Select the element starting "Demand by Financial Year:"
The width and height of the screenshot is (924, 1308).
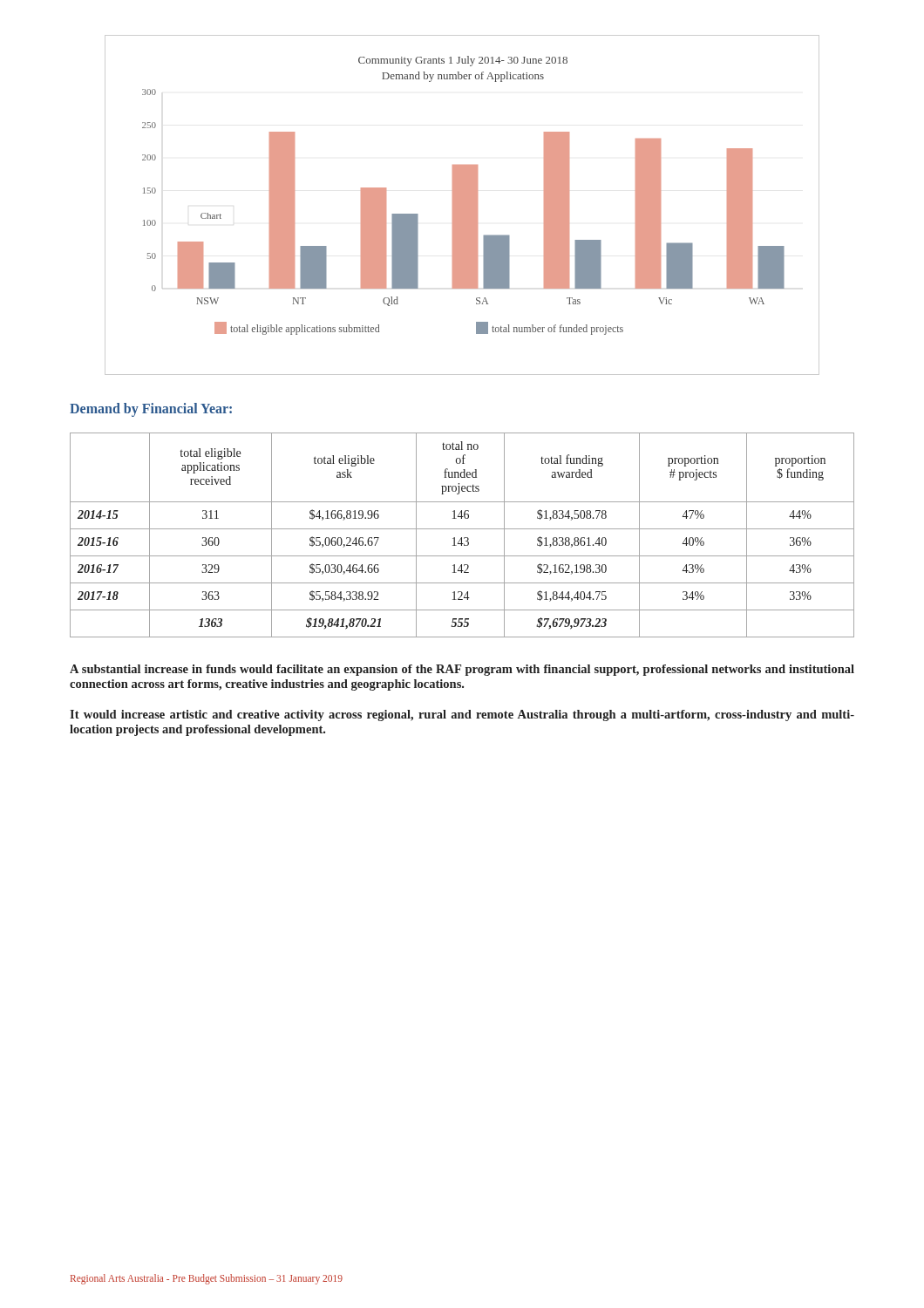(151, 409)
